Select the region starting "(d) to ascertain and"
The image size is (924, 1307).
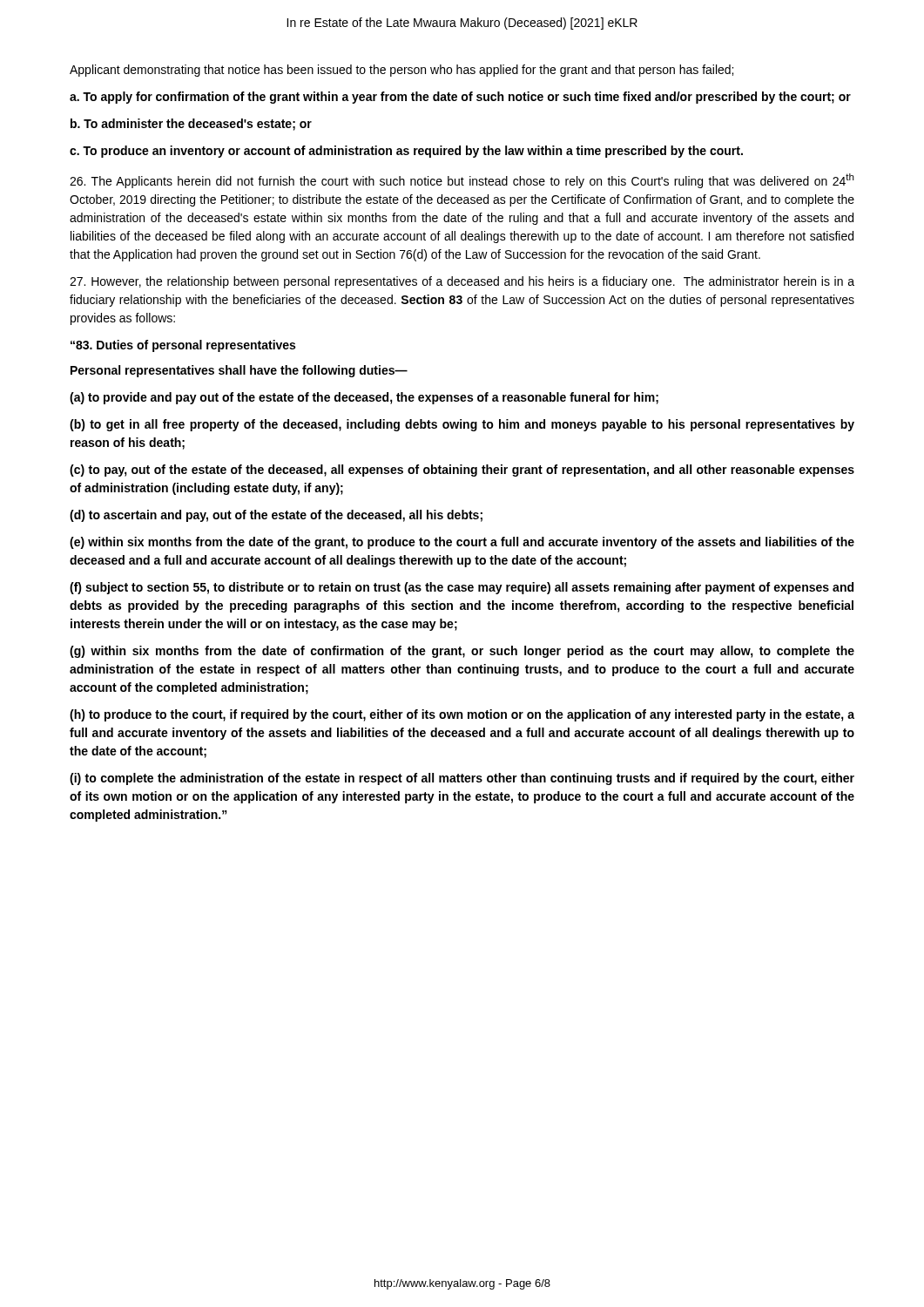tap(462, 515)
